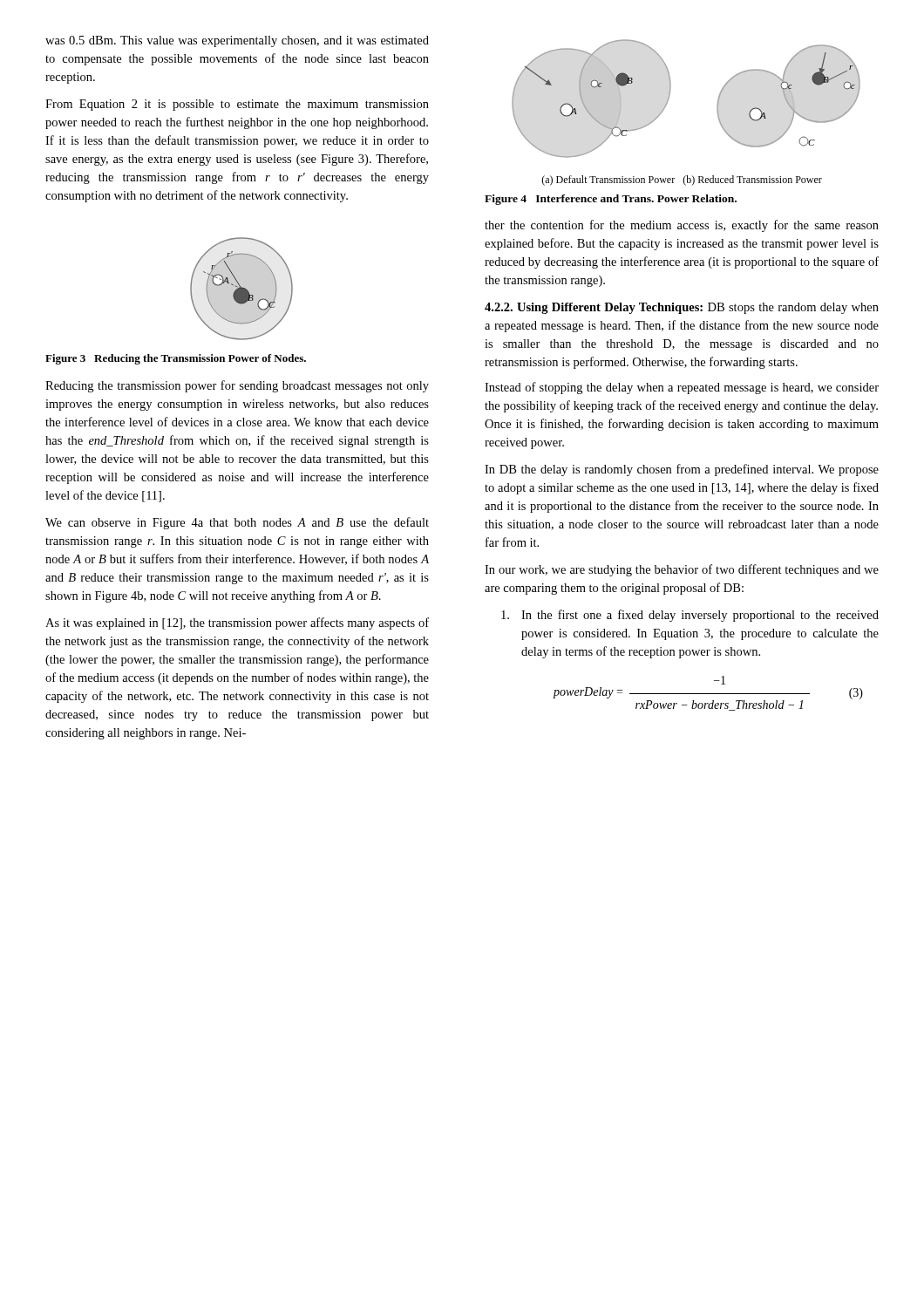Select the text block containing "Reducing the transmission power for sending broadcast messages"
This screenshot has width=924, height=1308.
pos(237,441)
